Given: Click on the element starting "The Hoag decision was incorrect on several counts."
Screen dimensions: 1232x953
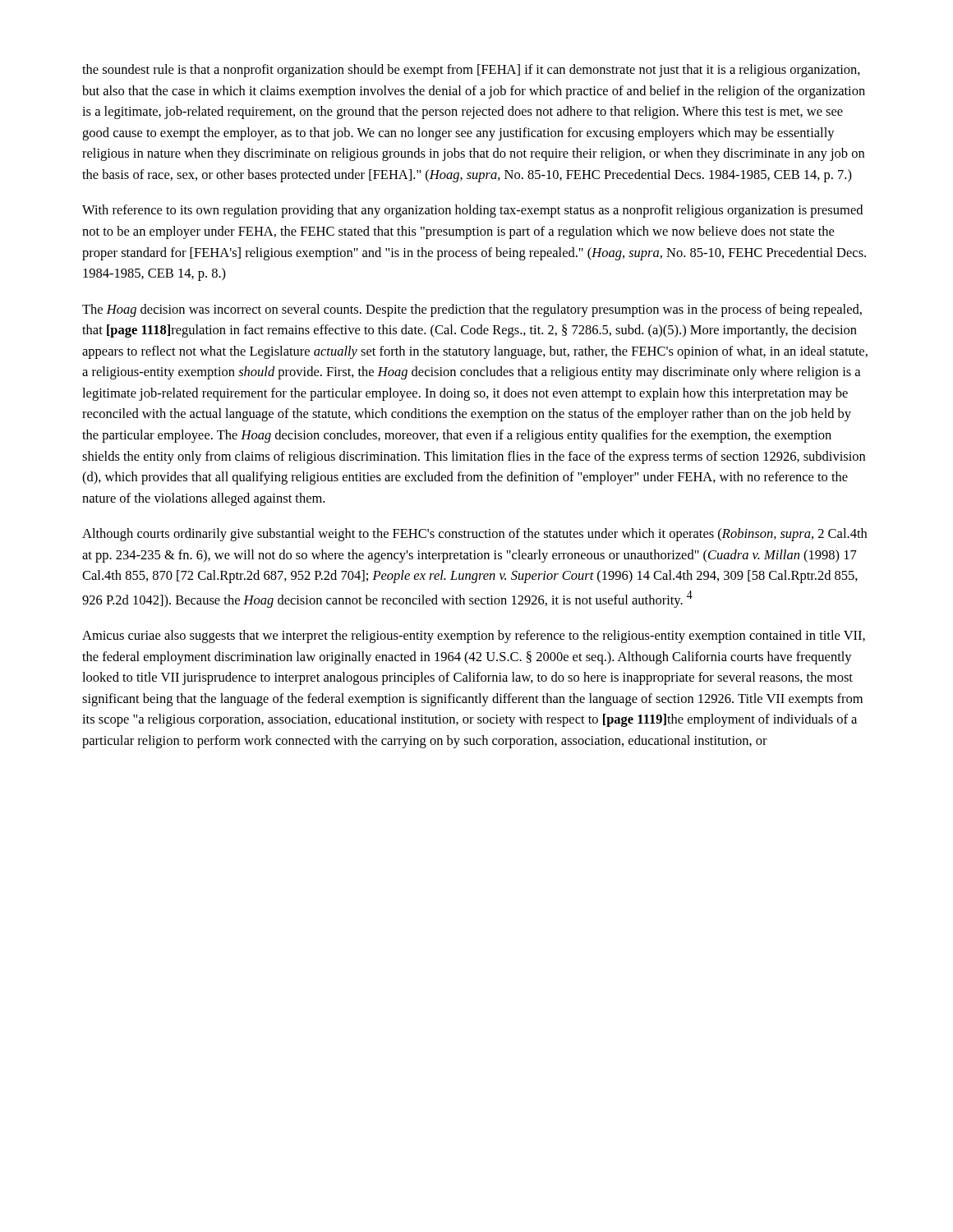Looking at the screenshot, I should click(475, 403).
